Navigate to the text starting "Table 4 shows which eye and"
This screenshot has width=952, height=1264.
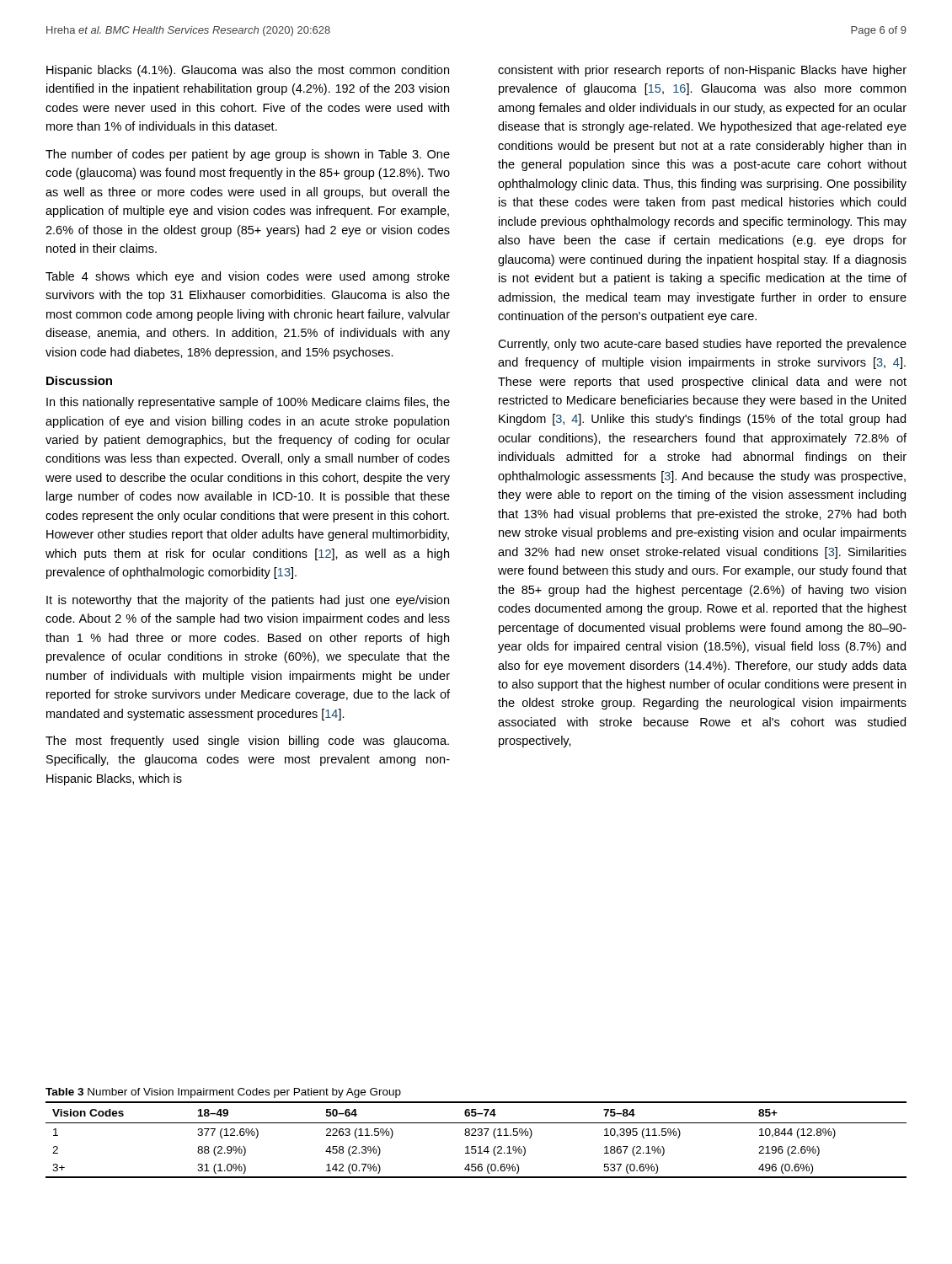pyautogui.click(x=248, y=314)
